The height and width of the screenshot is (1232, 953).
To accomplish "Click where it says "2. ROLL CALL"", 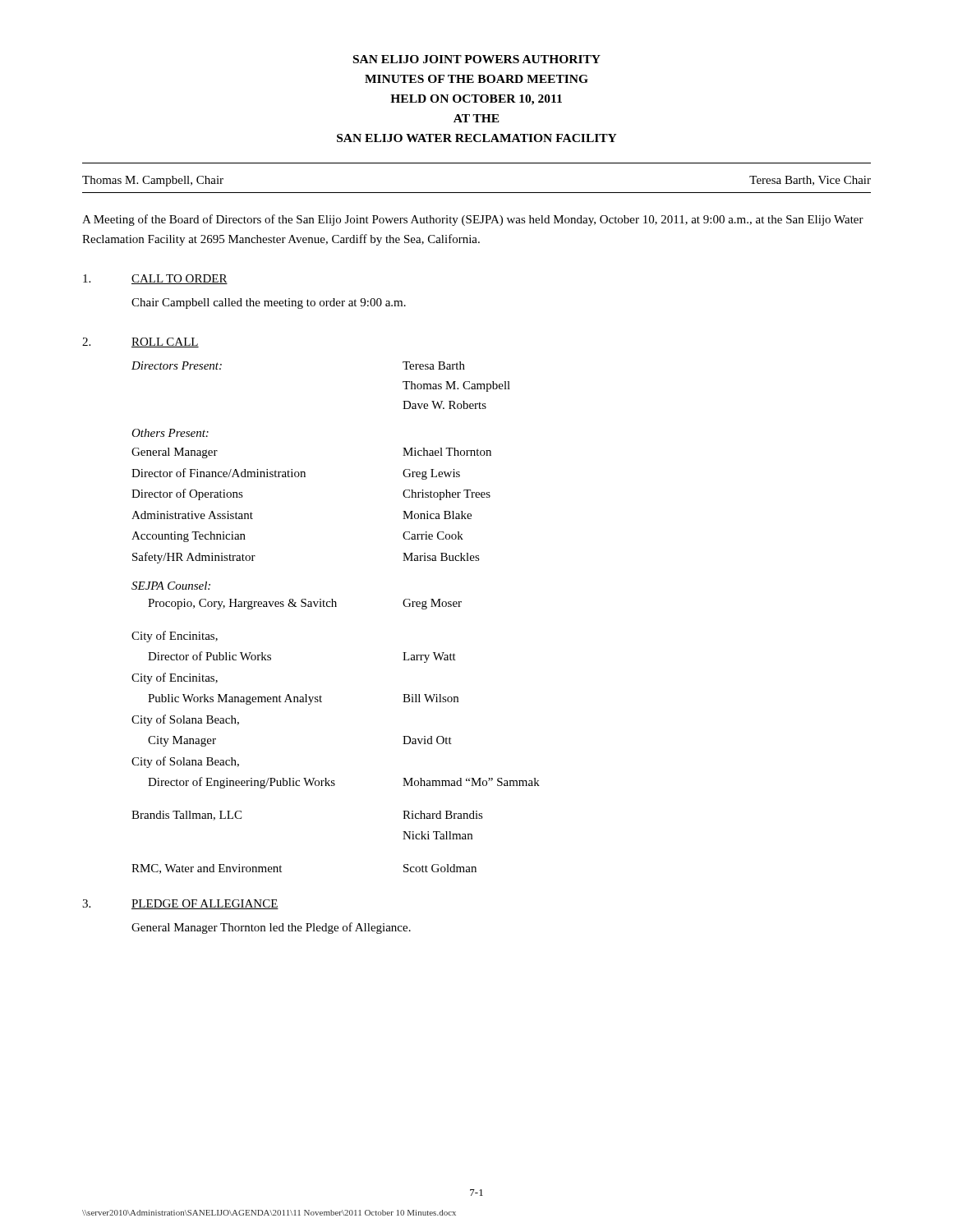I will 140,342.
